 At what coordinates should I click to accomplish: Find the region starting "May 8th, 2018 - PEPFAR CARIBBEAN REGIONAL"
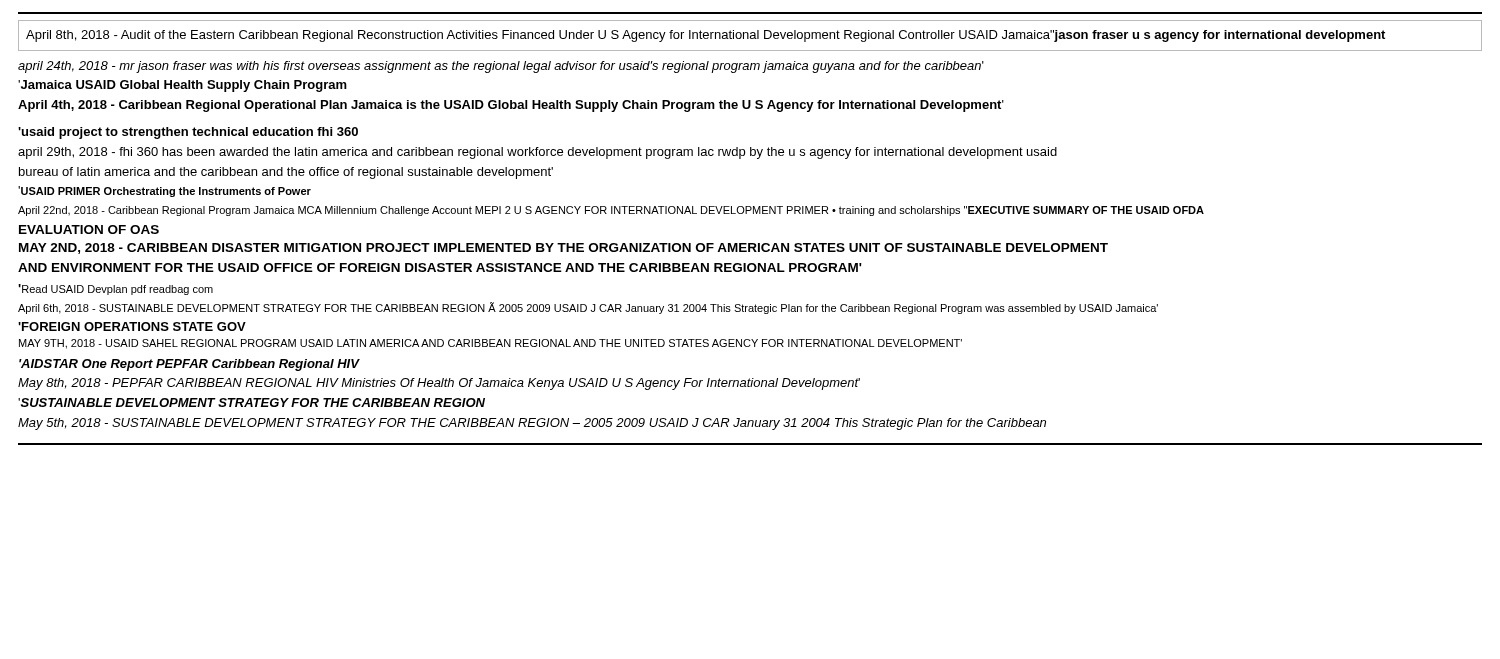pos(439,392)
